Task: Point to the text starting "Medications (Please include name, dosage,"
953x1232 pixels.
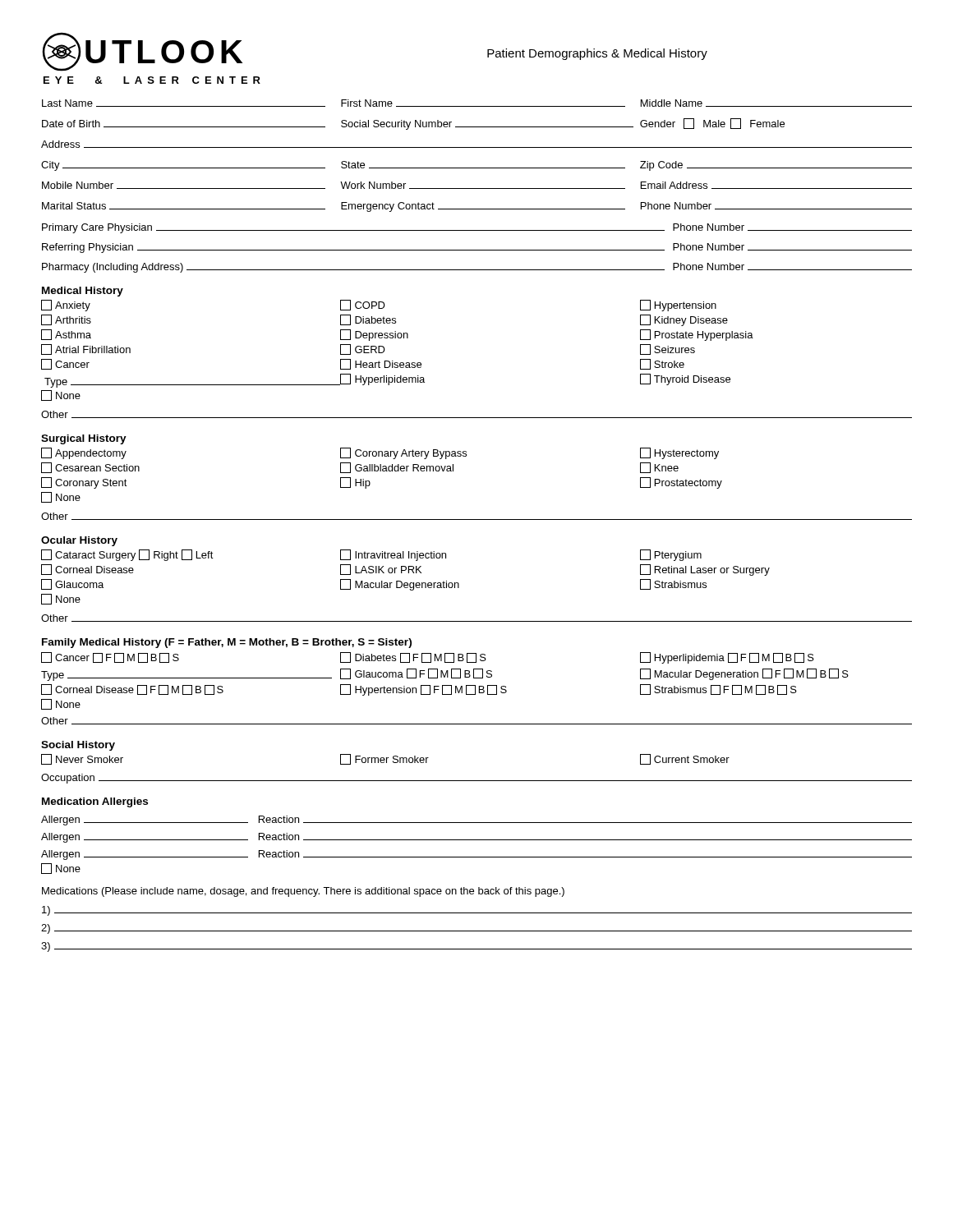Action: 303,891
